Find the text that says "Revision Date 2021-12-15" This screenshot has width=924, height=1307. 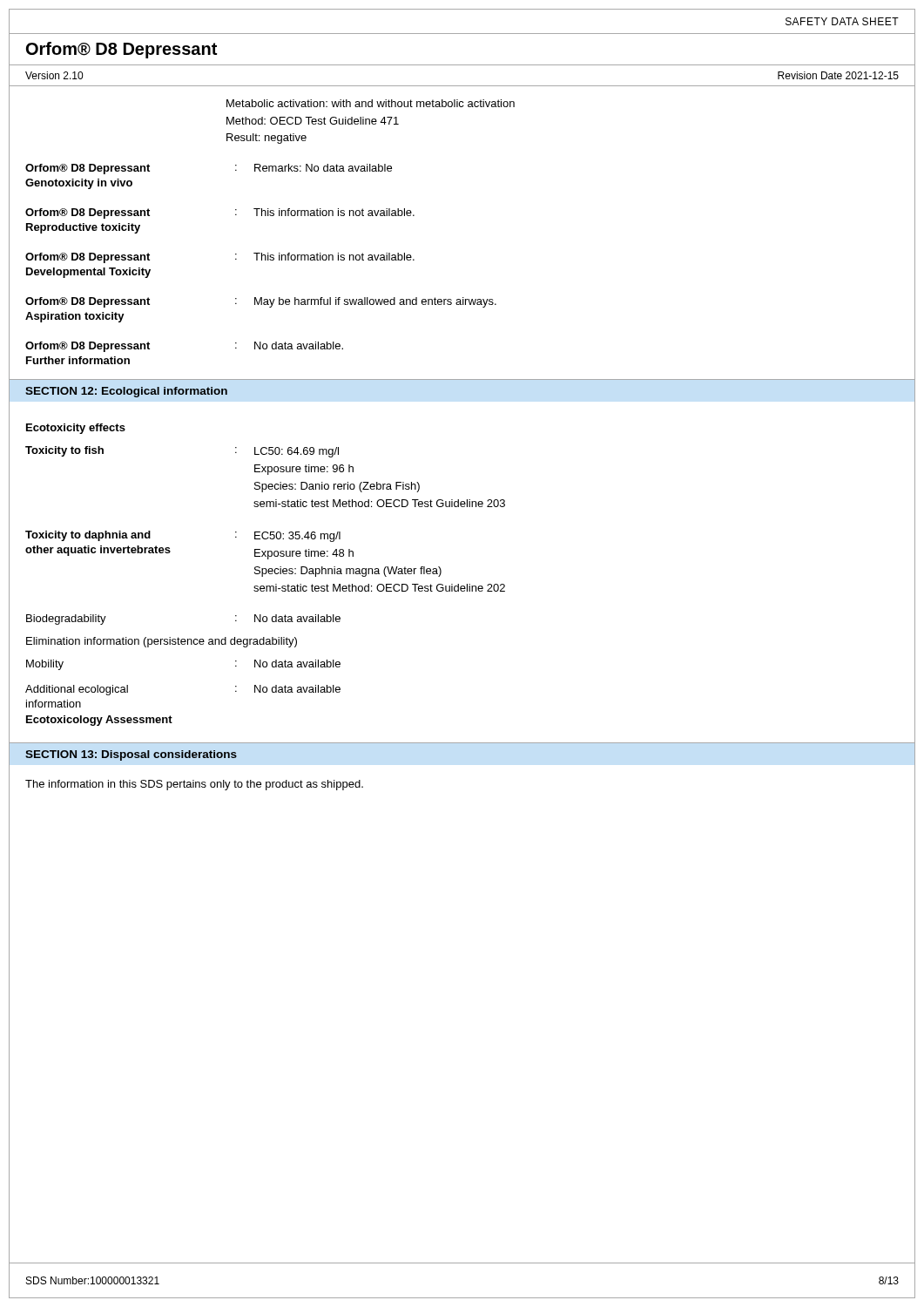click(838, 75)
